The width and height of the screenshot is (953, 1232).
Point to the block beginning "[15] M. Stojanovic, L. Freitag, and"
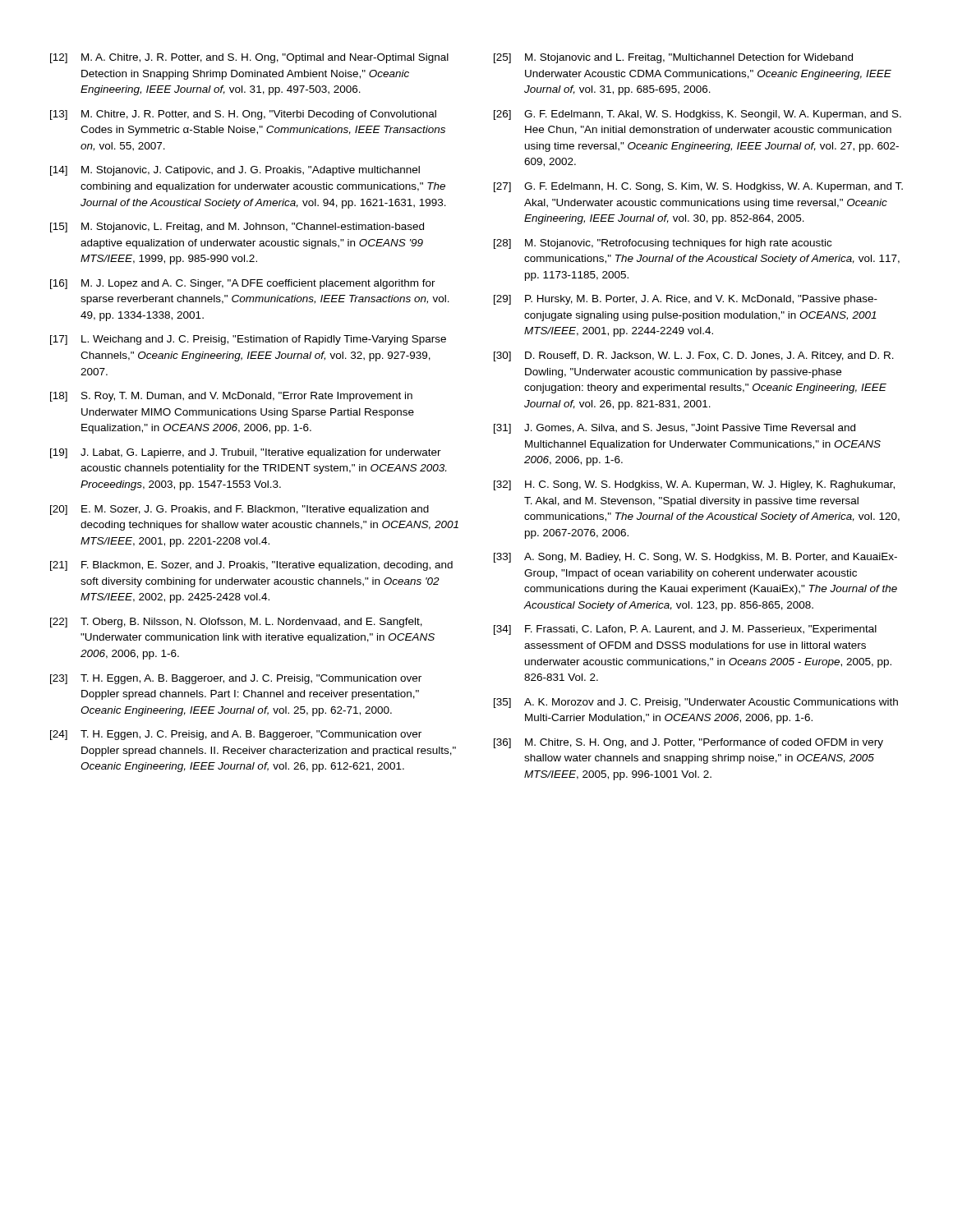[x=255, y=243]
